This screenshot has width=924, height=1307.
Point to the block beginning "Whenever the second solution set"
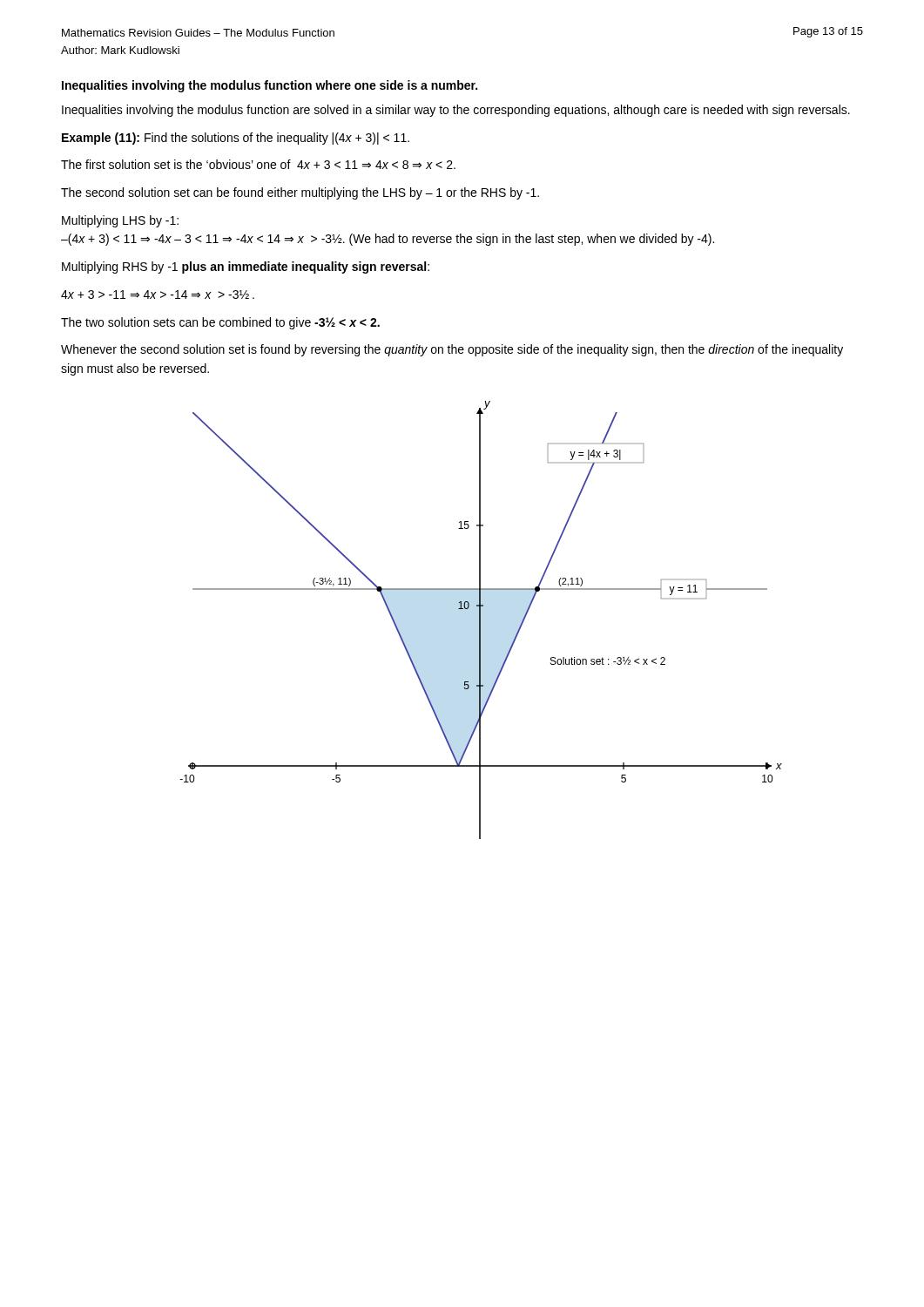(x=452, y=359)
